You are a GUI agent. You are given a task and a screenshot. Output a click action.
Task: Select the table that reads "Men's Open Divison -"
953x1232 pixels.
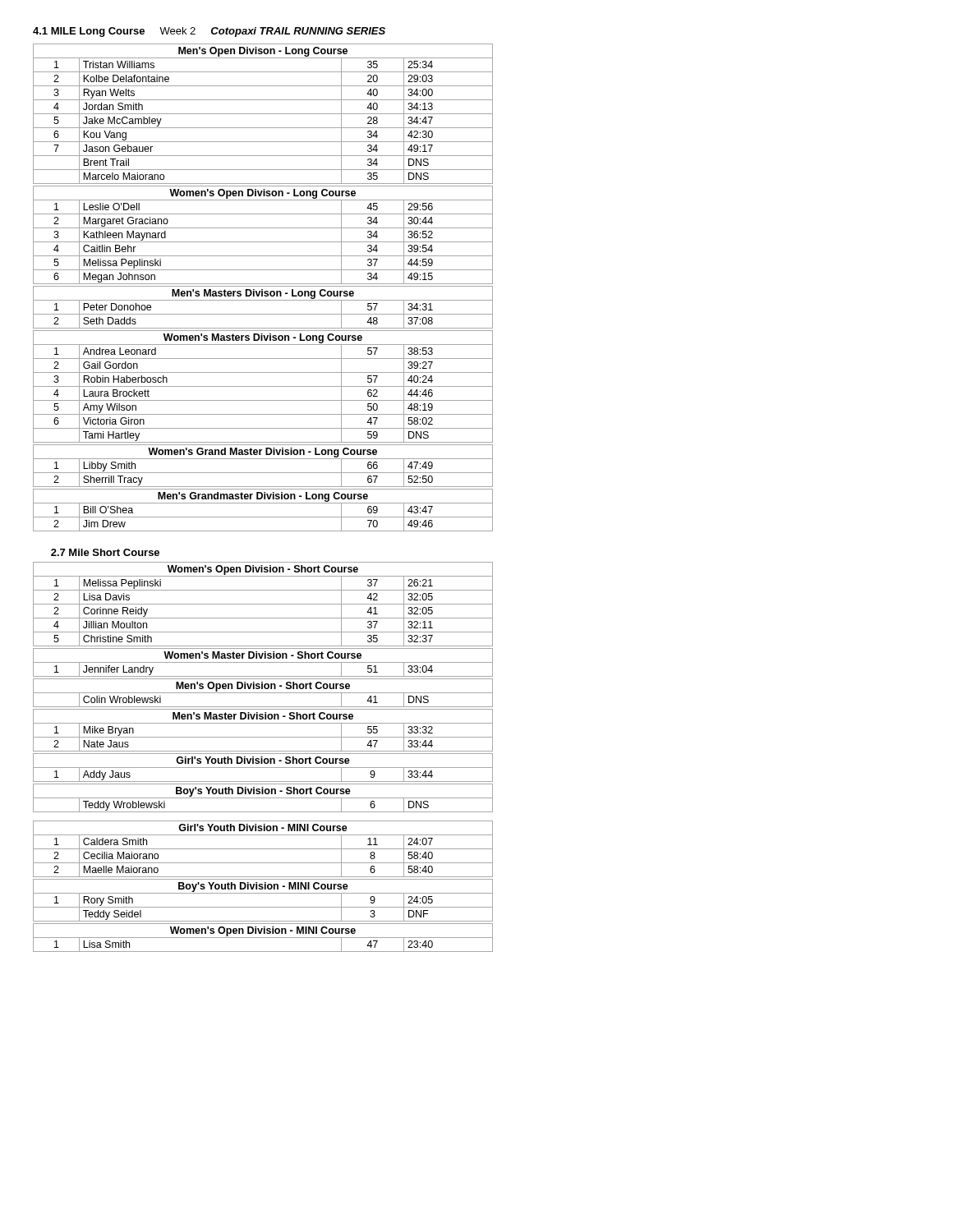[476, 114]
